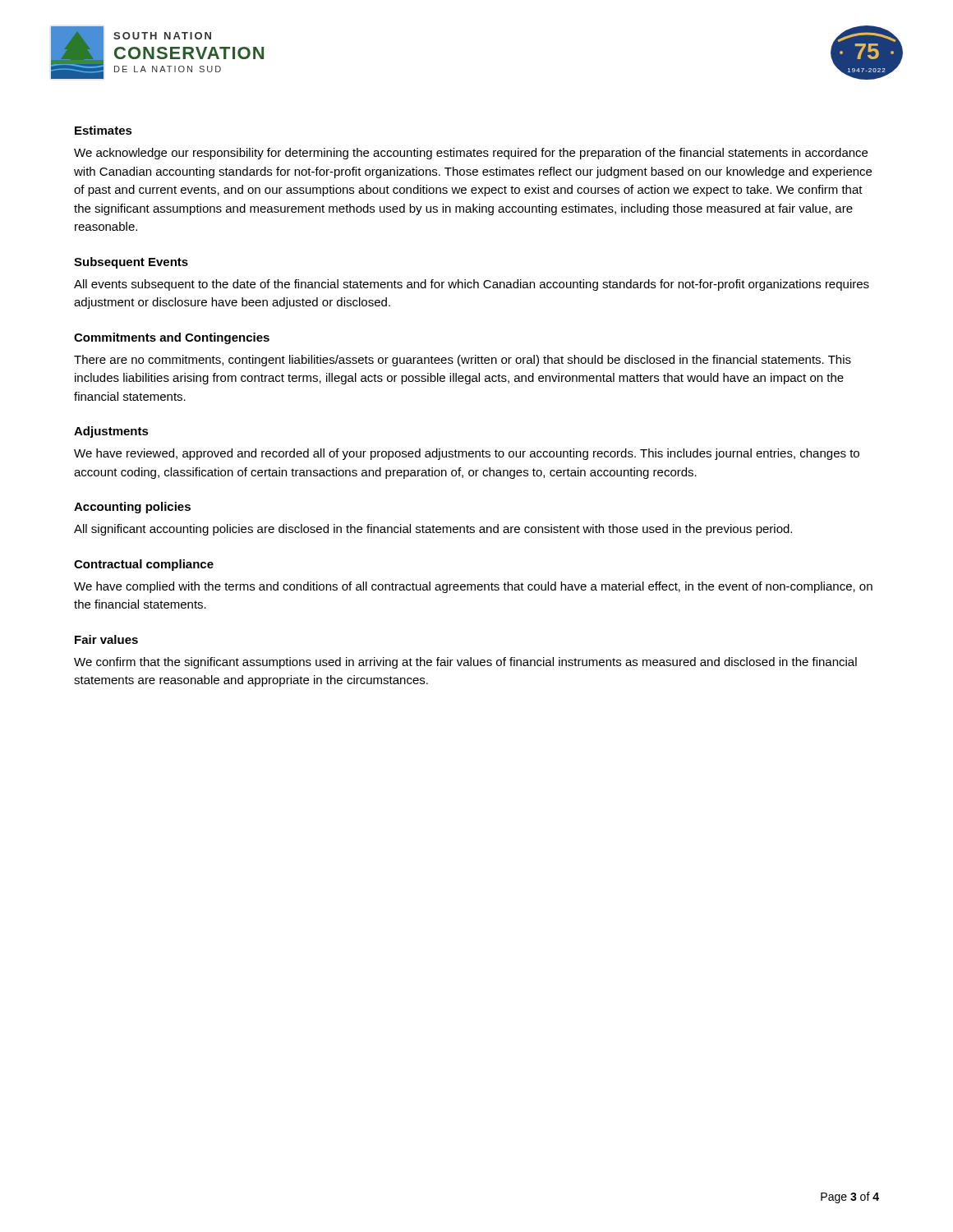Find the block on this page that starts "We have complied with"

tap(473, 595)
